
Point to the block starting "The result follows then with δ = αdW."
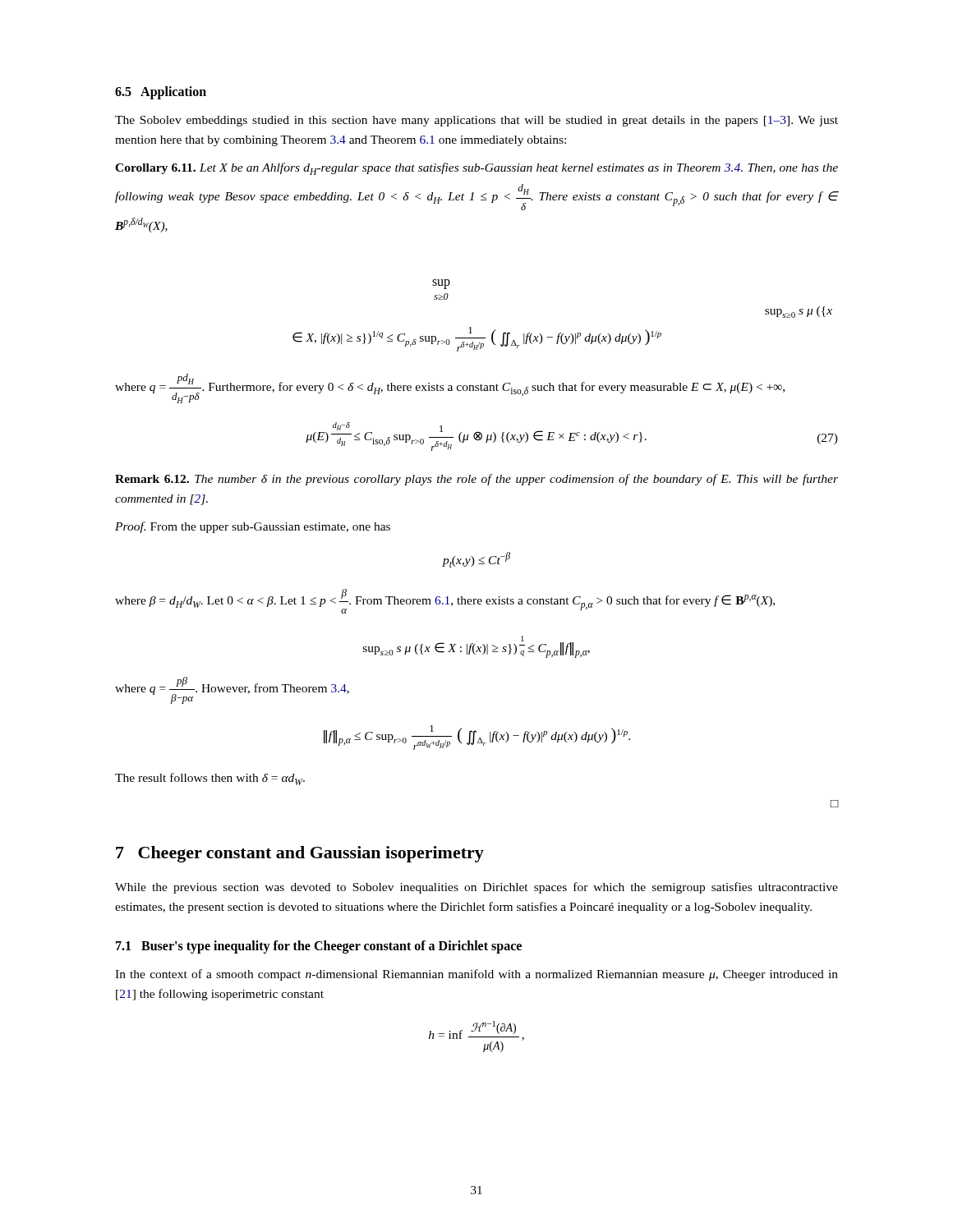pyautogui.click(x=210, y=779)
